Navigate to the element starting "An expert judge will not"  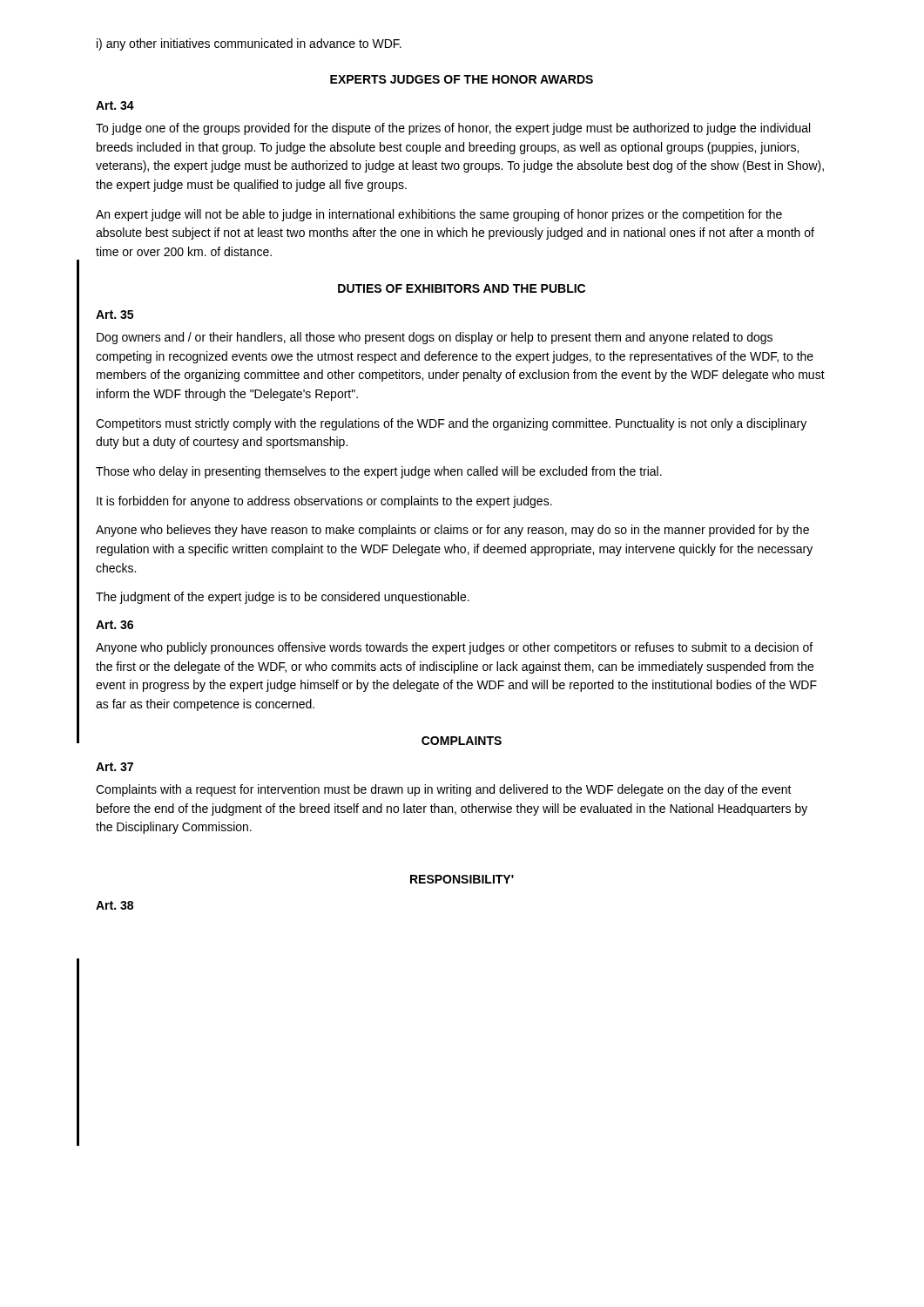[x=455, y=233]
